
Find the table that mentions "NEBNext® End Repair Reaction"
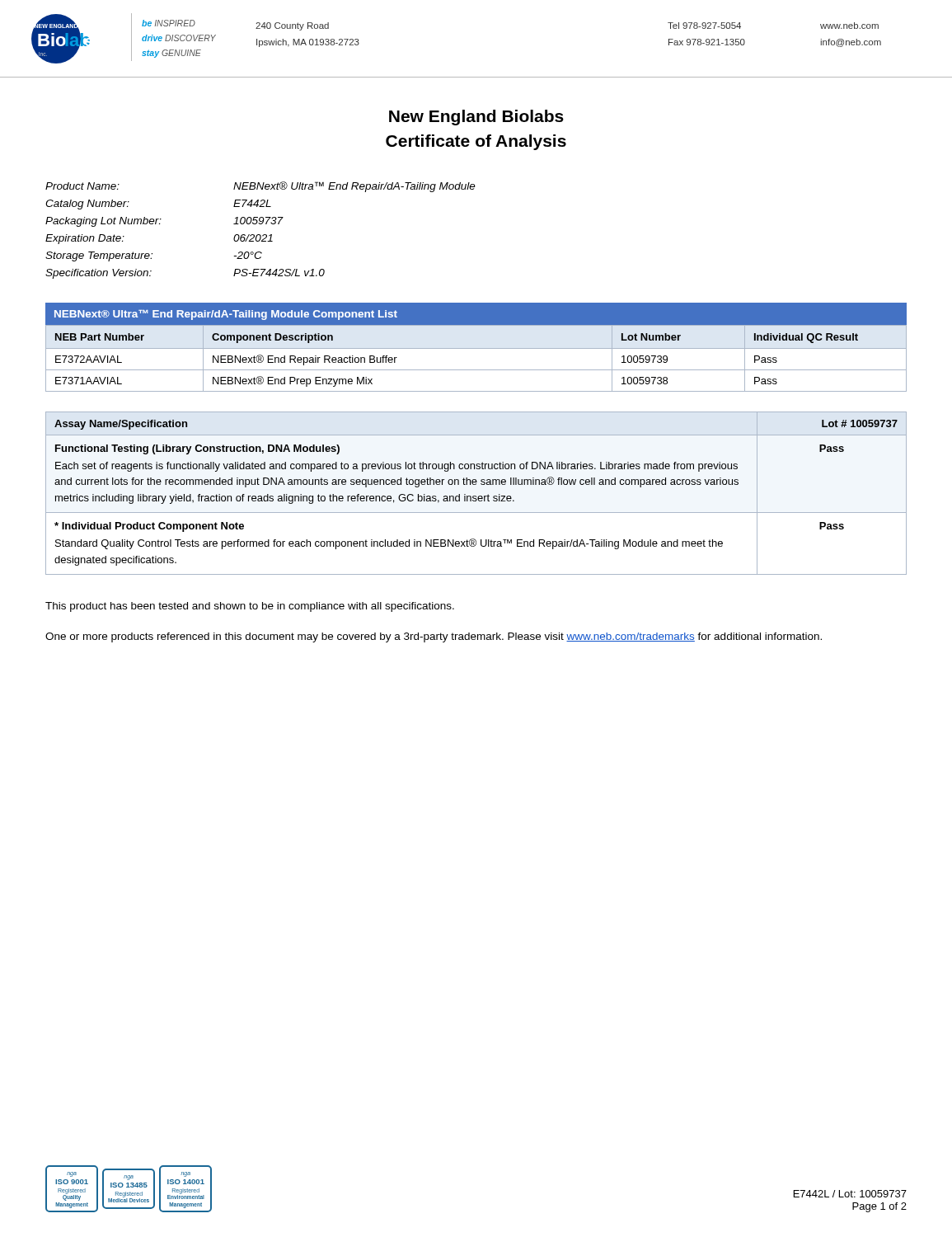(x=476, y=358)
